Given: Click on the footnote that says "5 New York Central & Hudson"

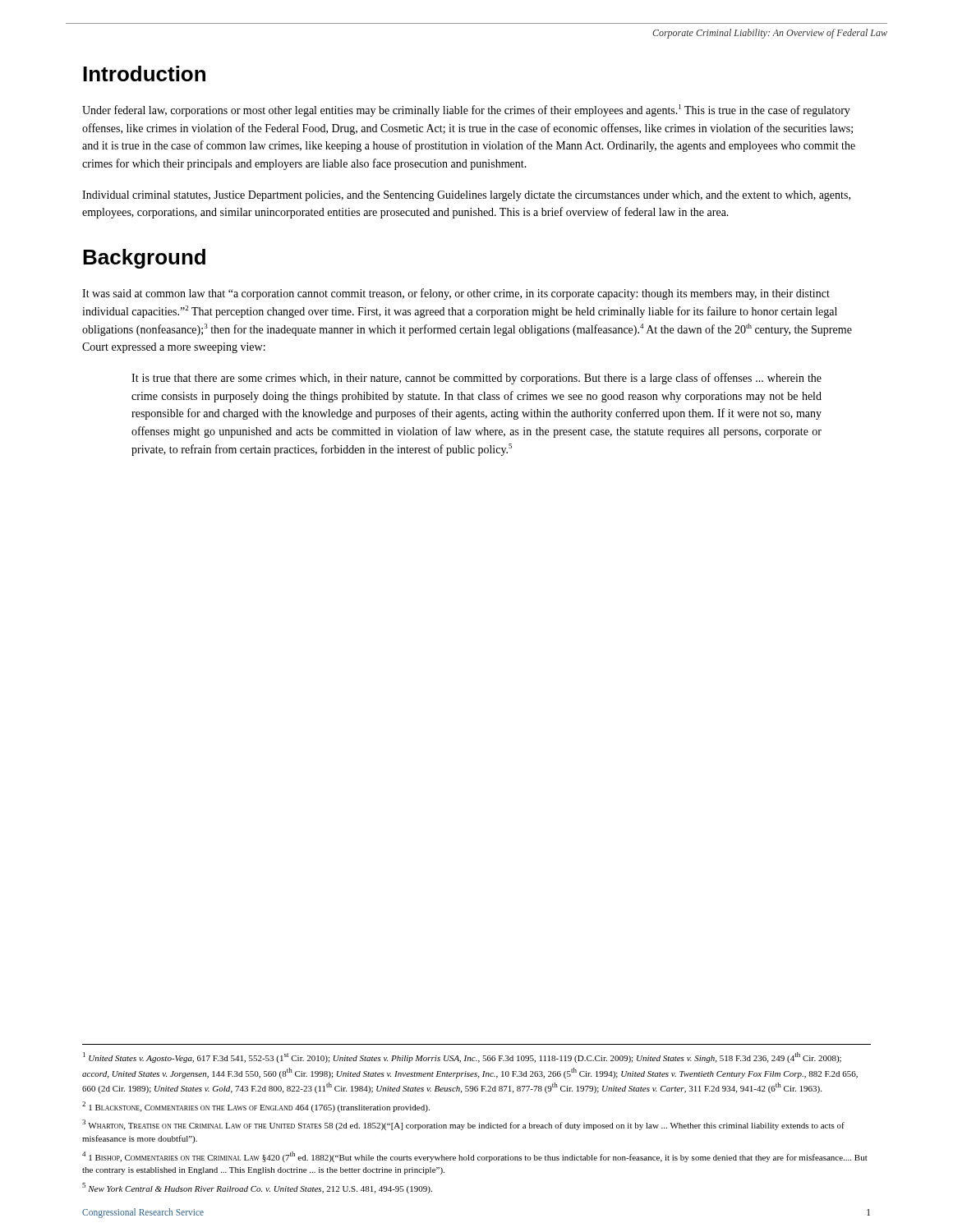Looking at the screenshot, I should (x=257, y=1188).
